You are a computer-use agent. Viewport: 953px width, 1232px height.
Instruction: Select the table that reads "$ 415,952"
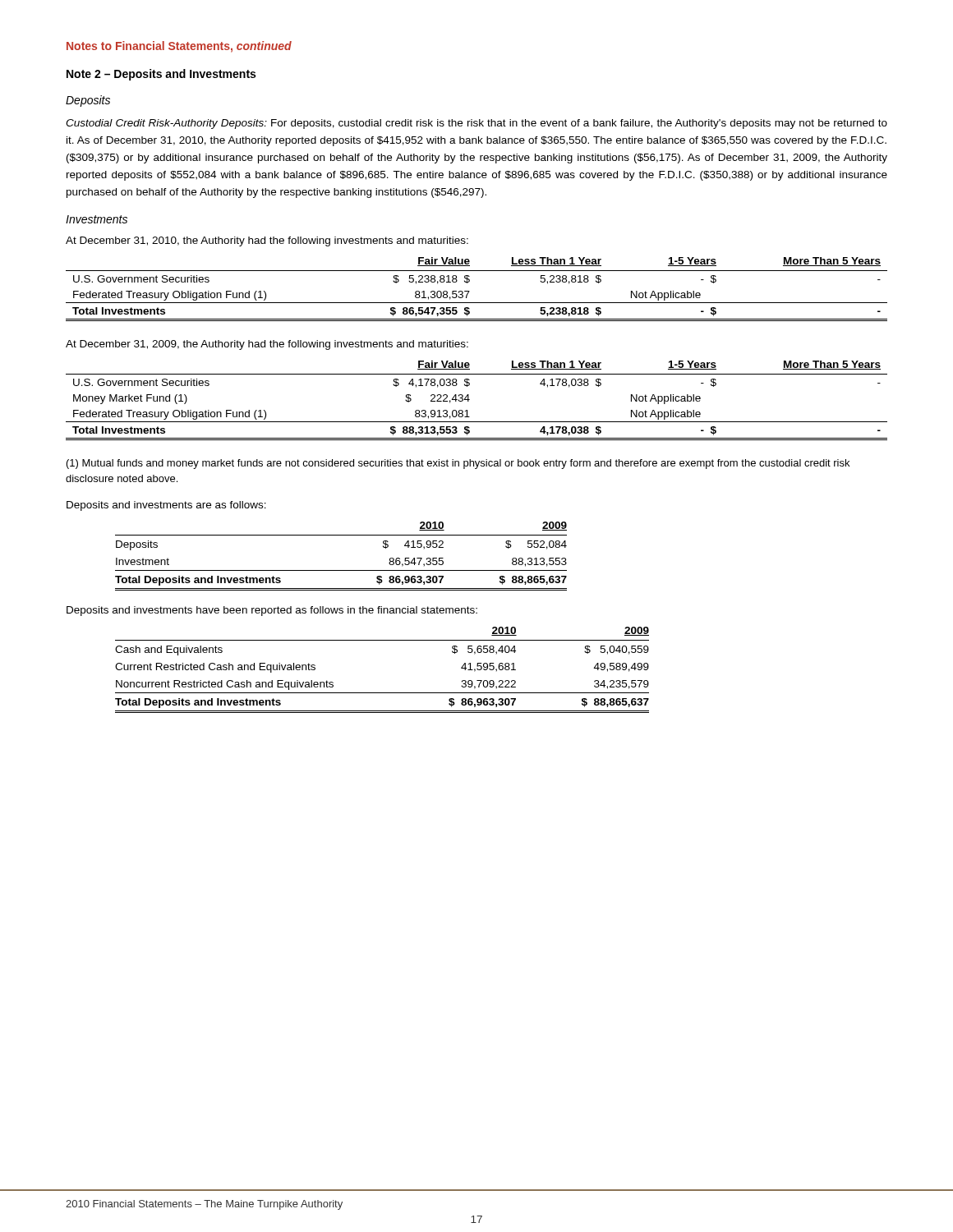tap(476, 554)
